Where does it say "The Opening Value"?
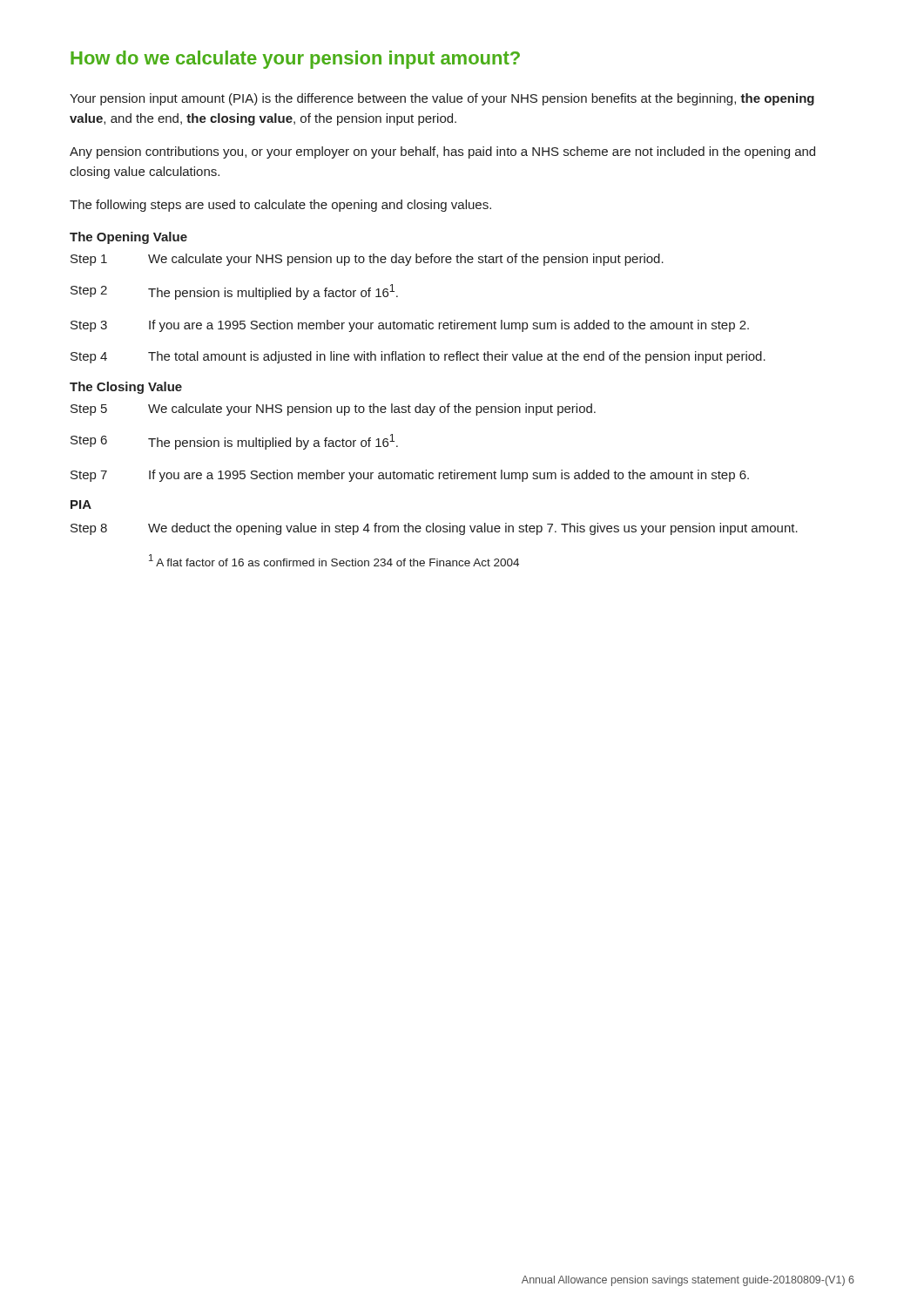Screen dimensions: 1307x924 point(128,236)
